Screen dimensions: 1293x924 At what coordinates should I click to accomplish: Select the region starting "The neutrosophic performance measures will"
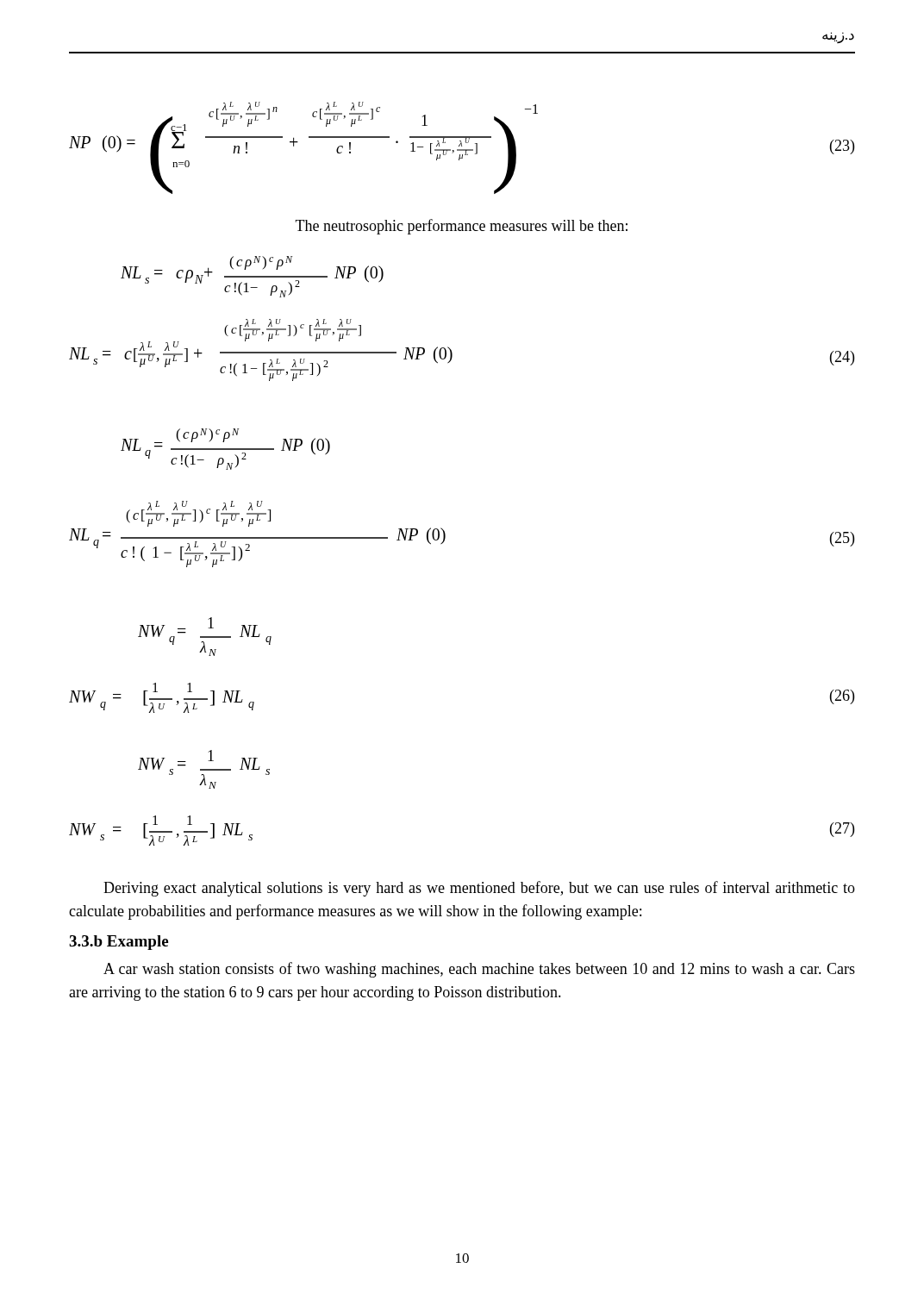click(x=462, y=226)
